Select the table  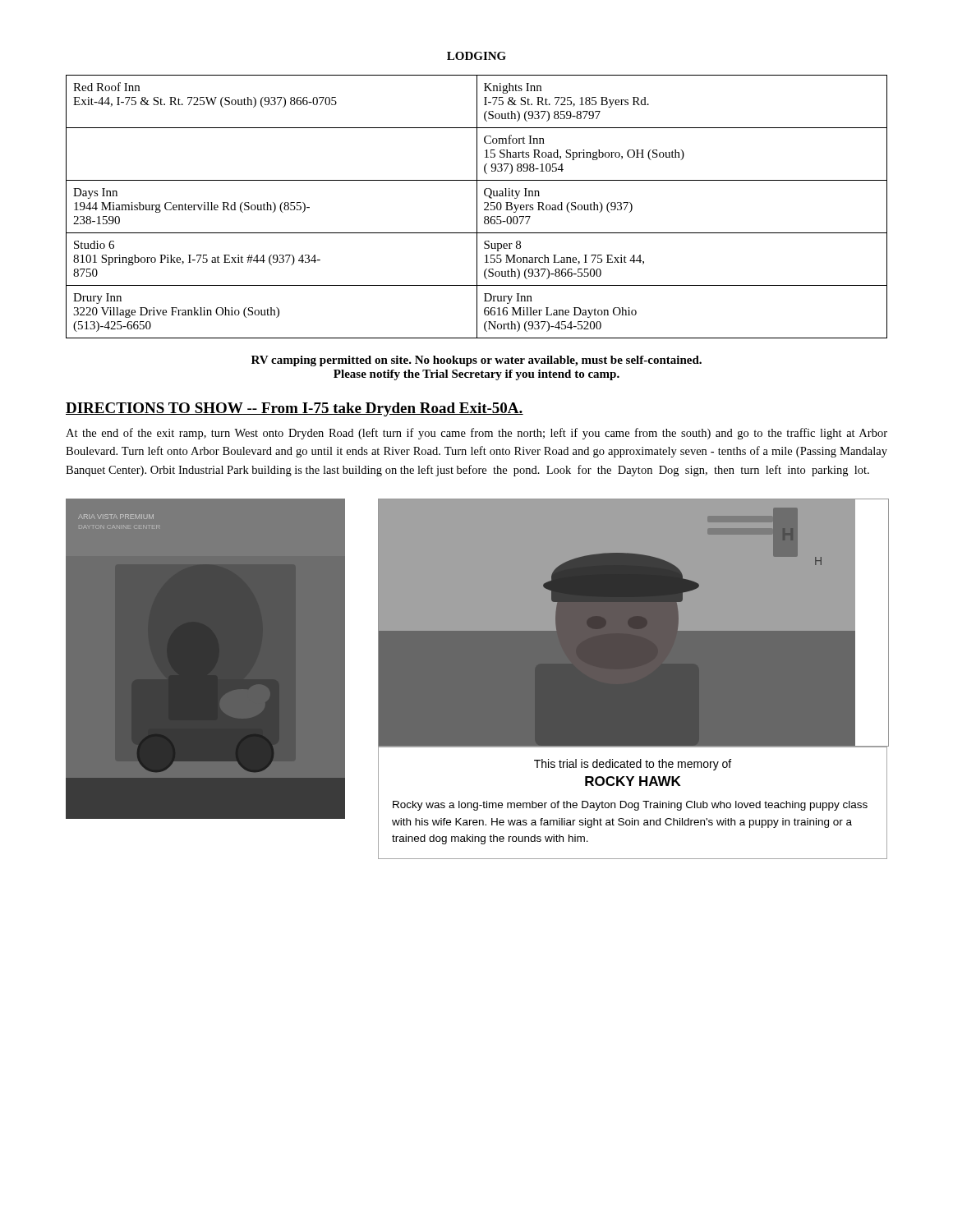tap(476, 207)
